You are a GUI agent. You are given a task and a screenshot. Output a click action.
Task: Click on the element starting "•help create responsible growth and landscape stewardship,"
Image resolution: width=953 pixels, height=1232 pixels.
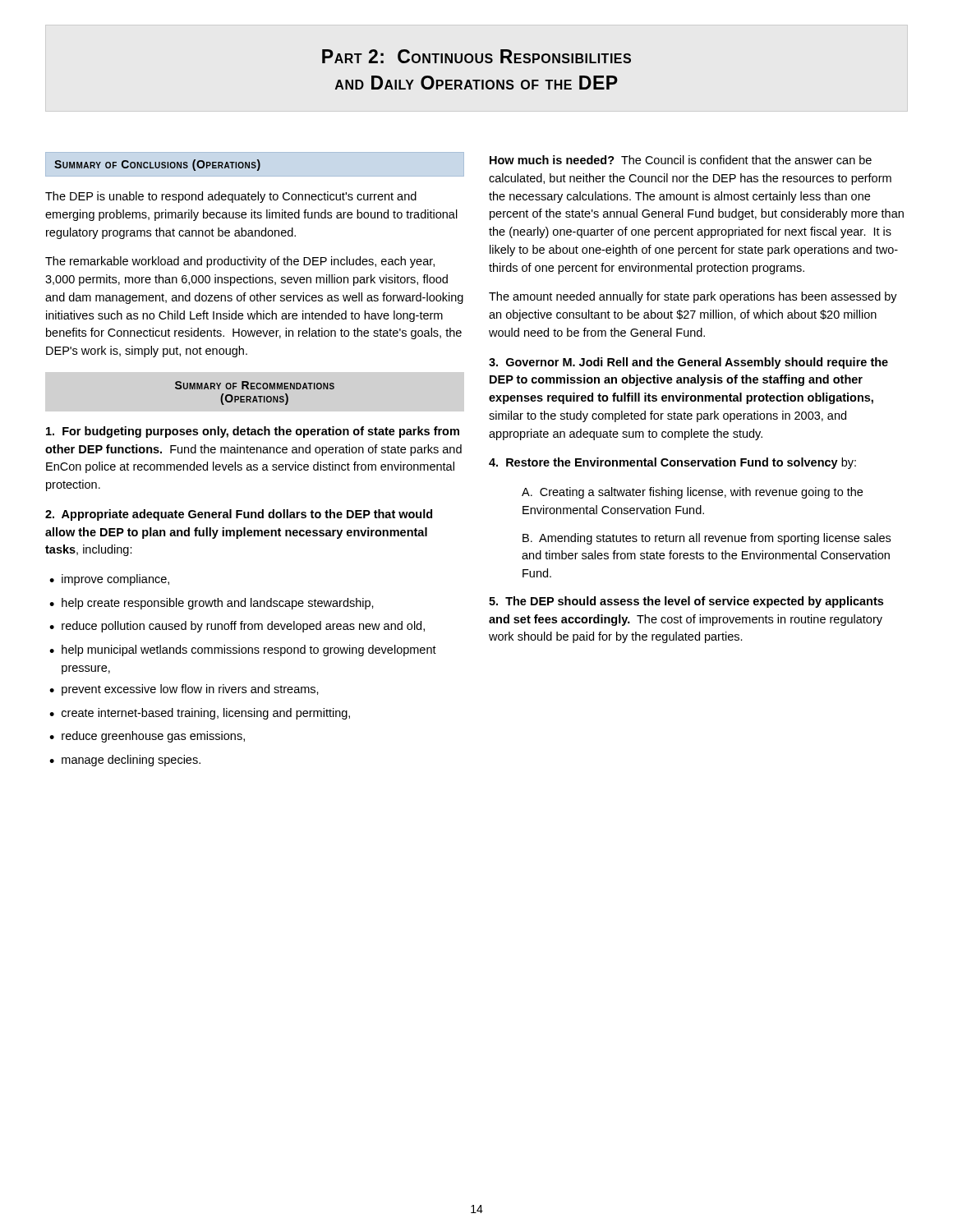click(x=212, y=604)
